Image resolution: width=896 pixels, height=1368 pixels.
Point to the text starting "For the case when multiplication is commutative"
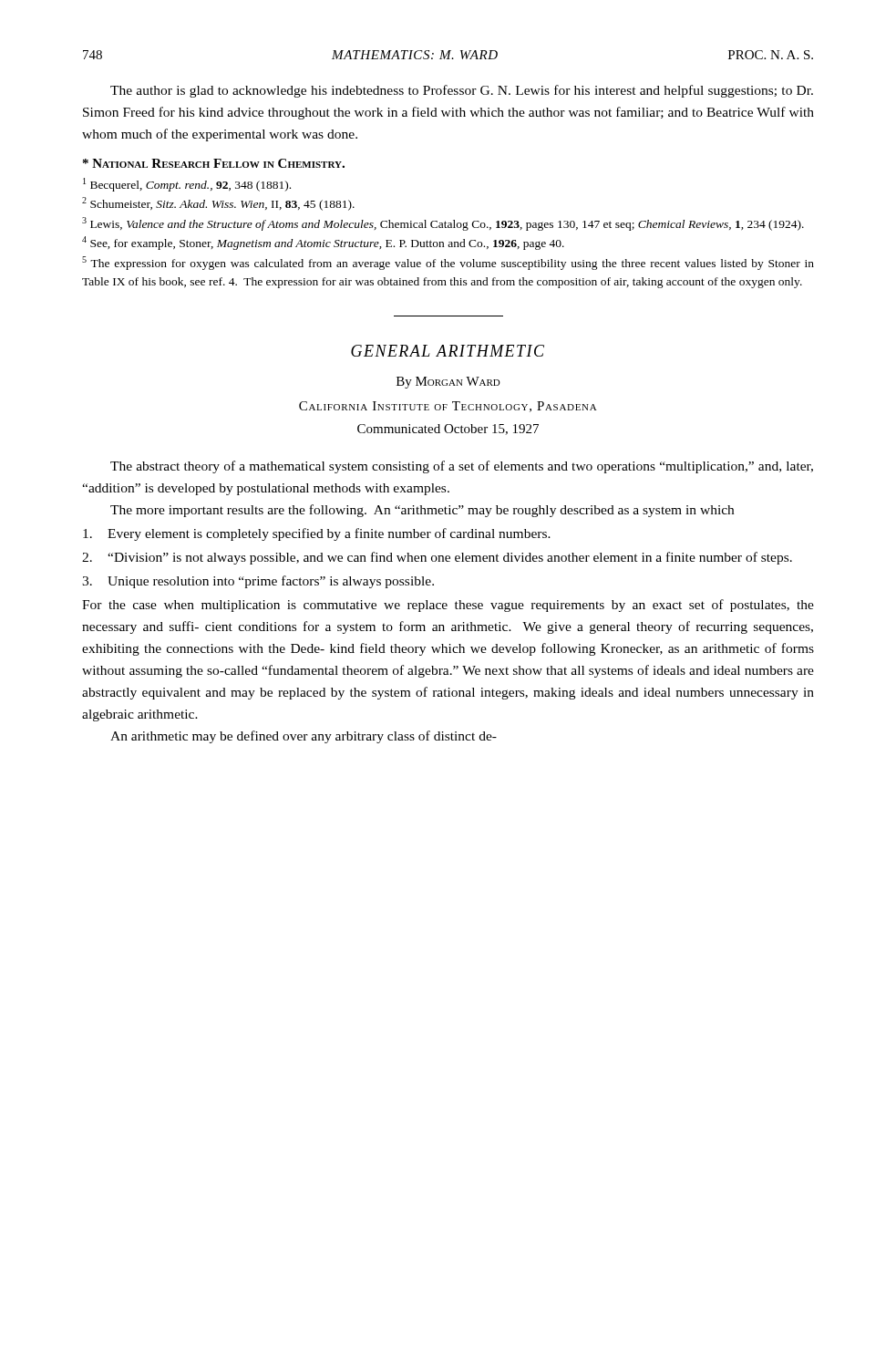point(448,659)
